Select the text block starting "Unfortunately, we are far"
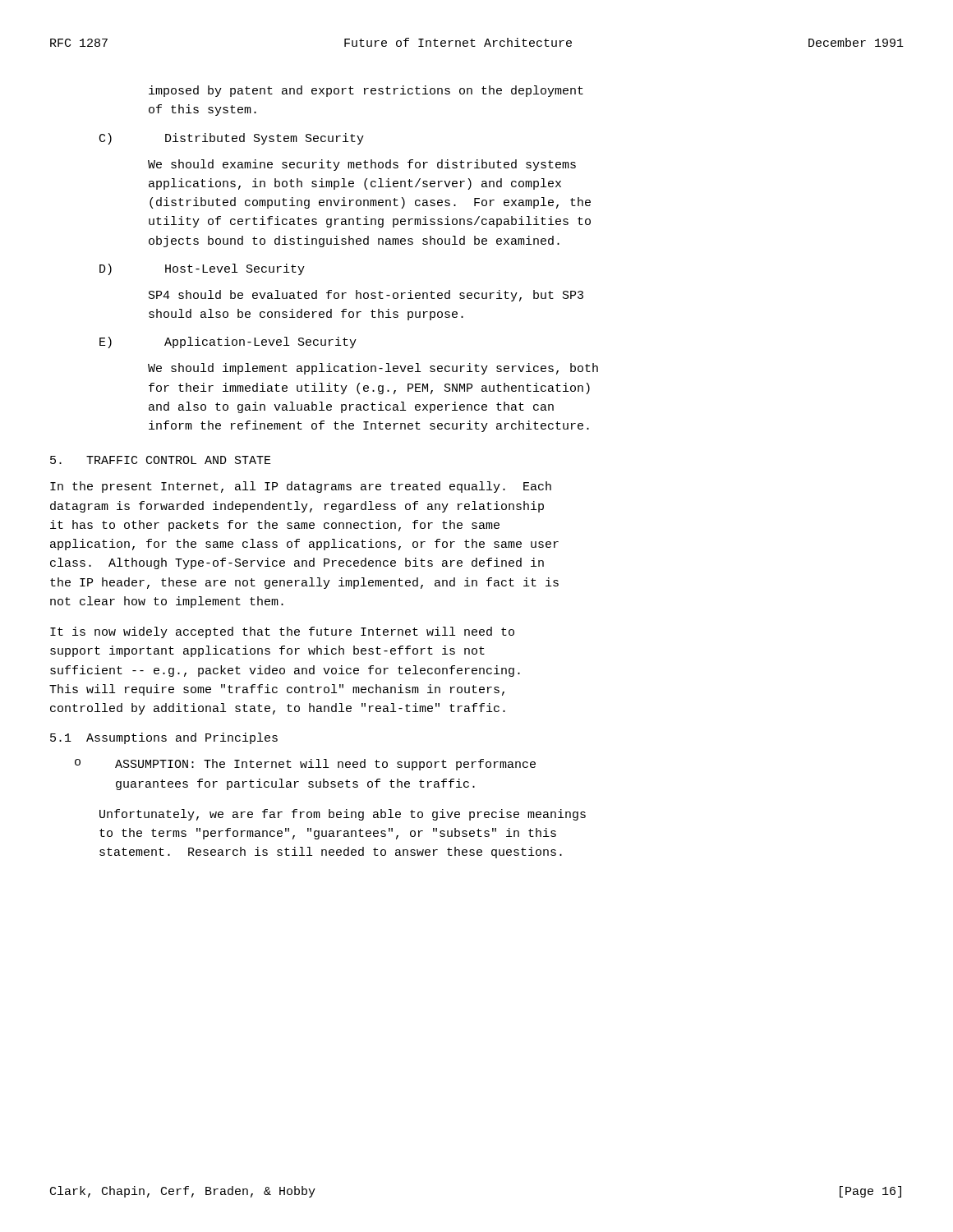The width and height of the screenshot is (953, 1232). 343,834
